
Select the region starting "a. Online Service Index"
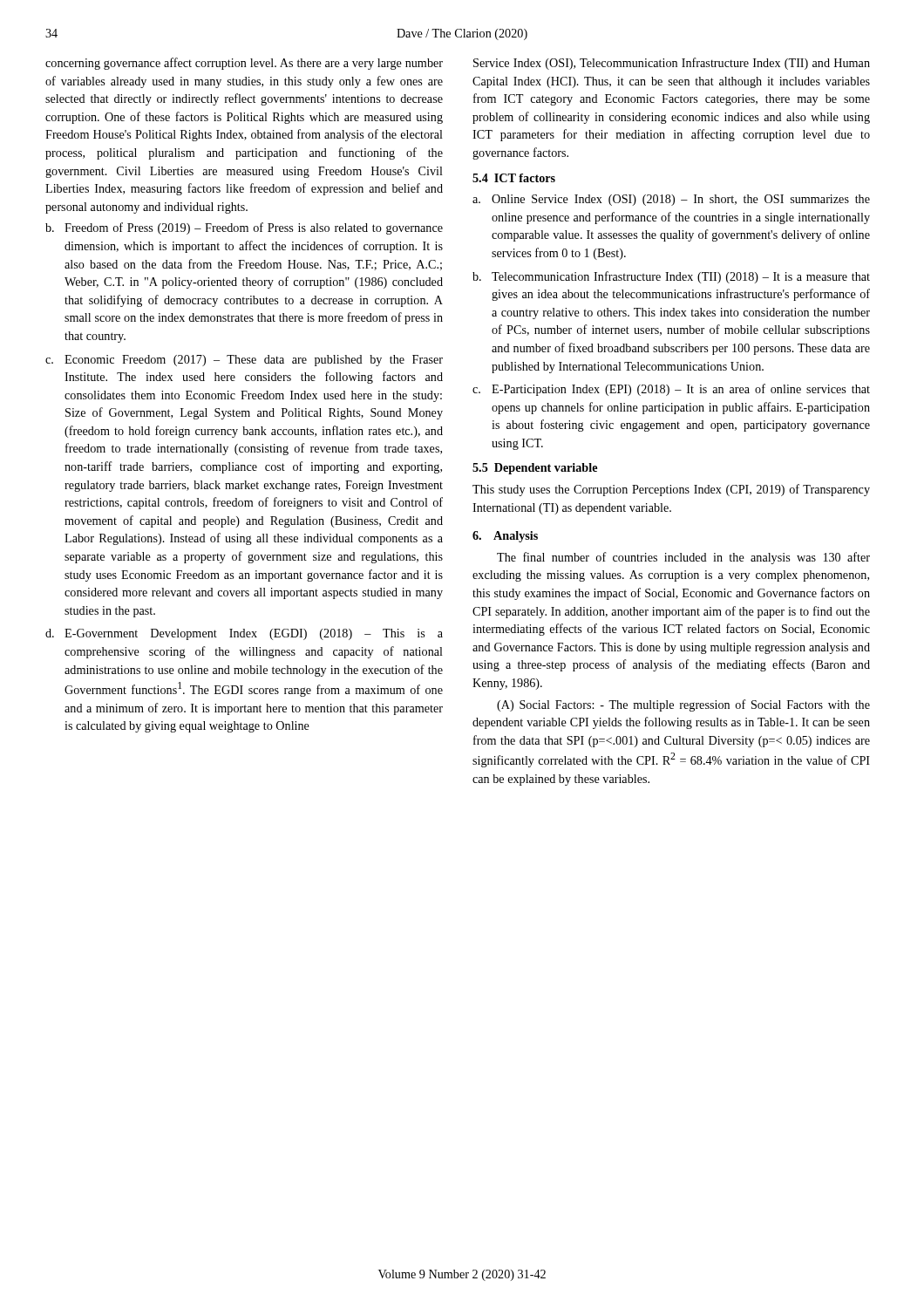point(671,226)
